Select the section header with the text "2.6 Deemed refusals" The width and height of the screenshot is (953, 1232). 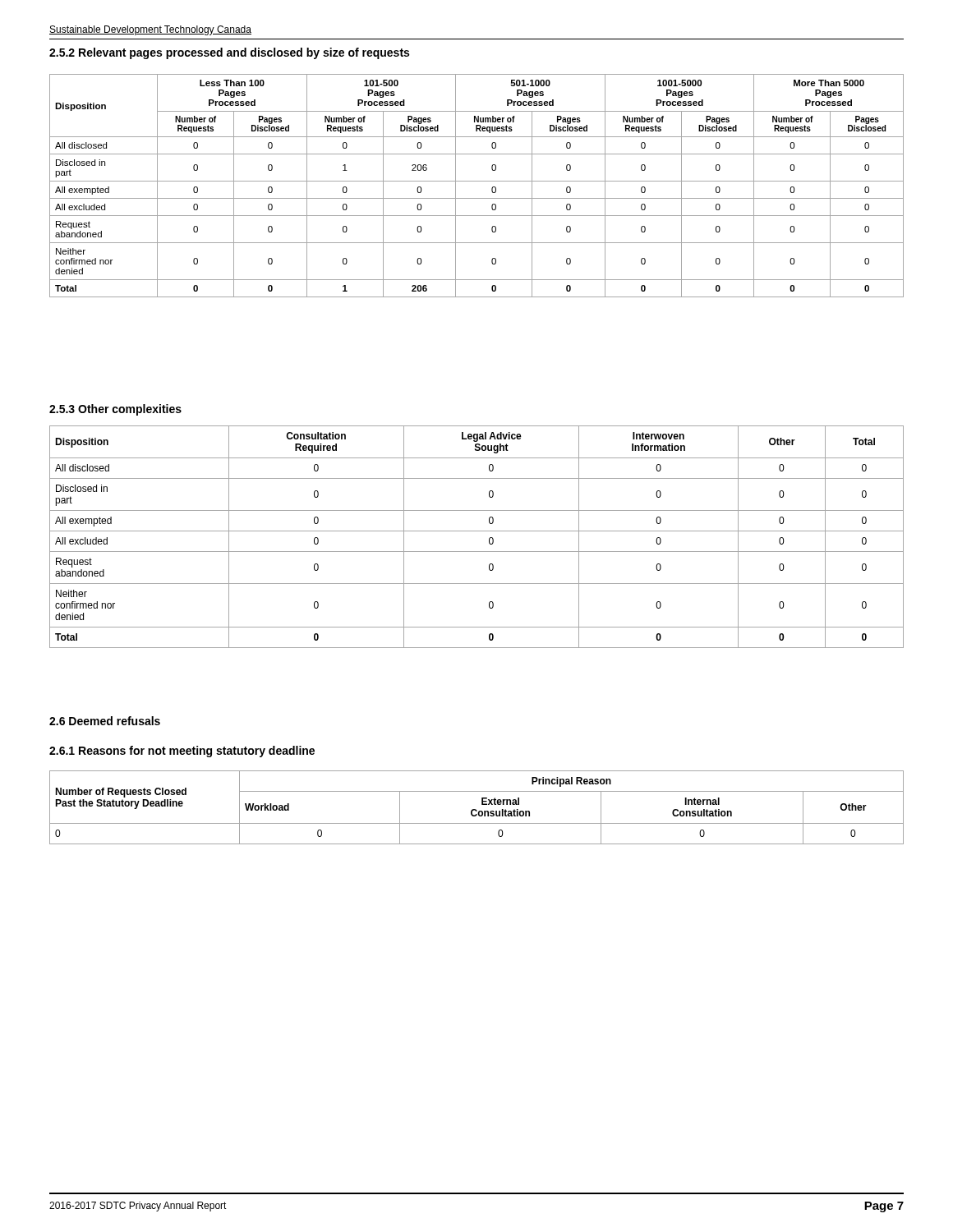tap(105, 721)
